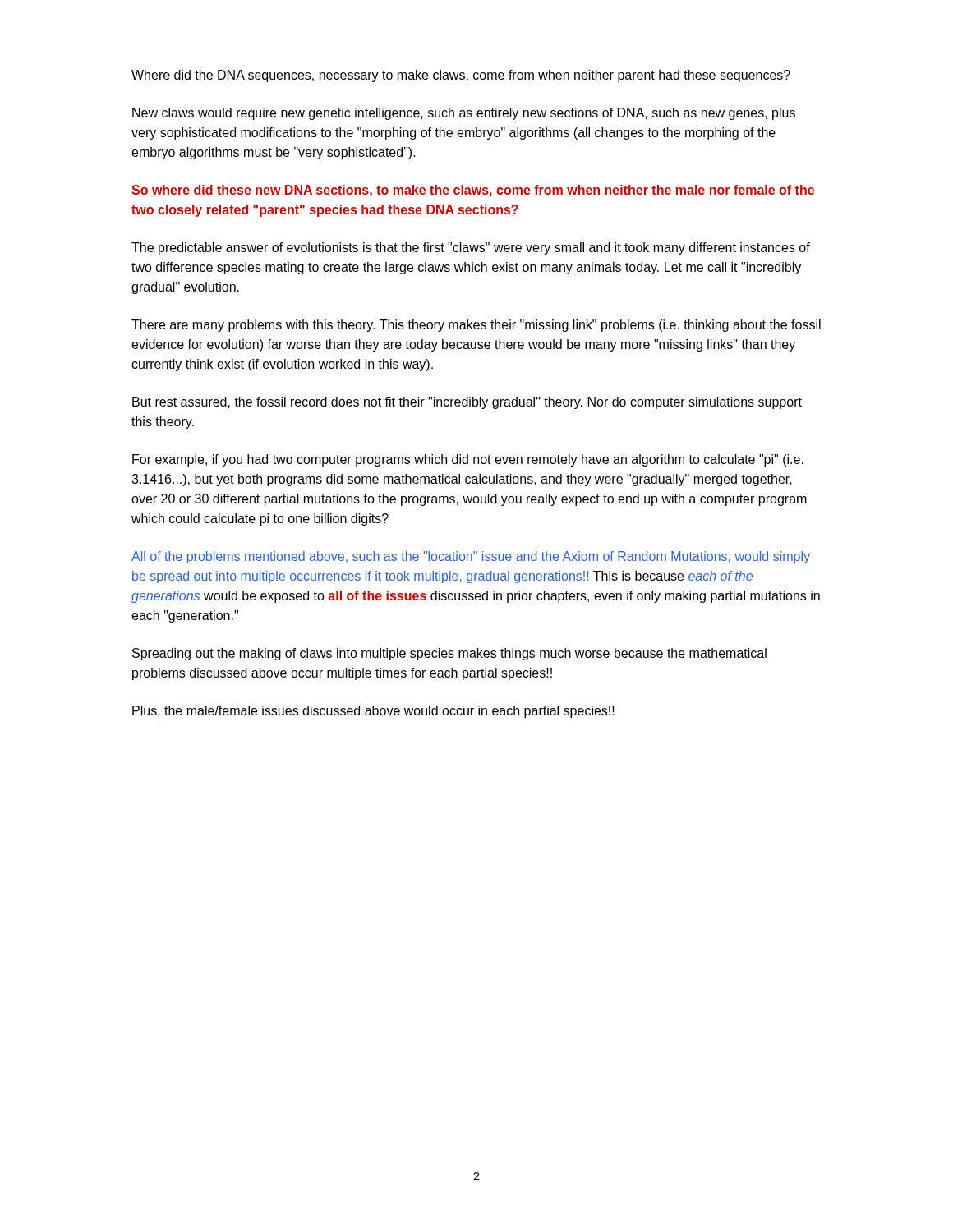The width and height of the screenshot is (953, 1232).
Task: Locate the passage starting "Plus, the male/female issues discussed above would occur"
Action: [x=373, y=711]
